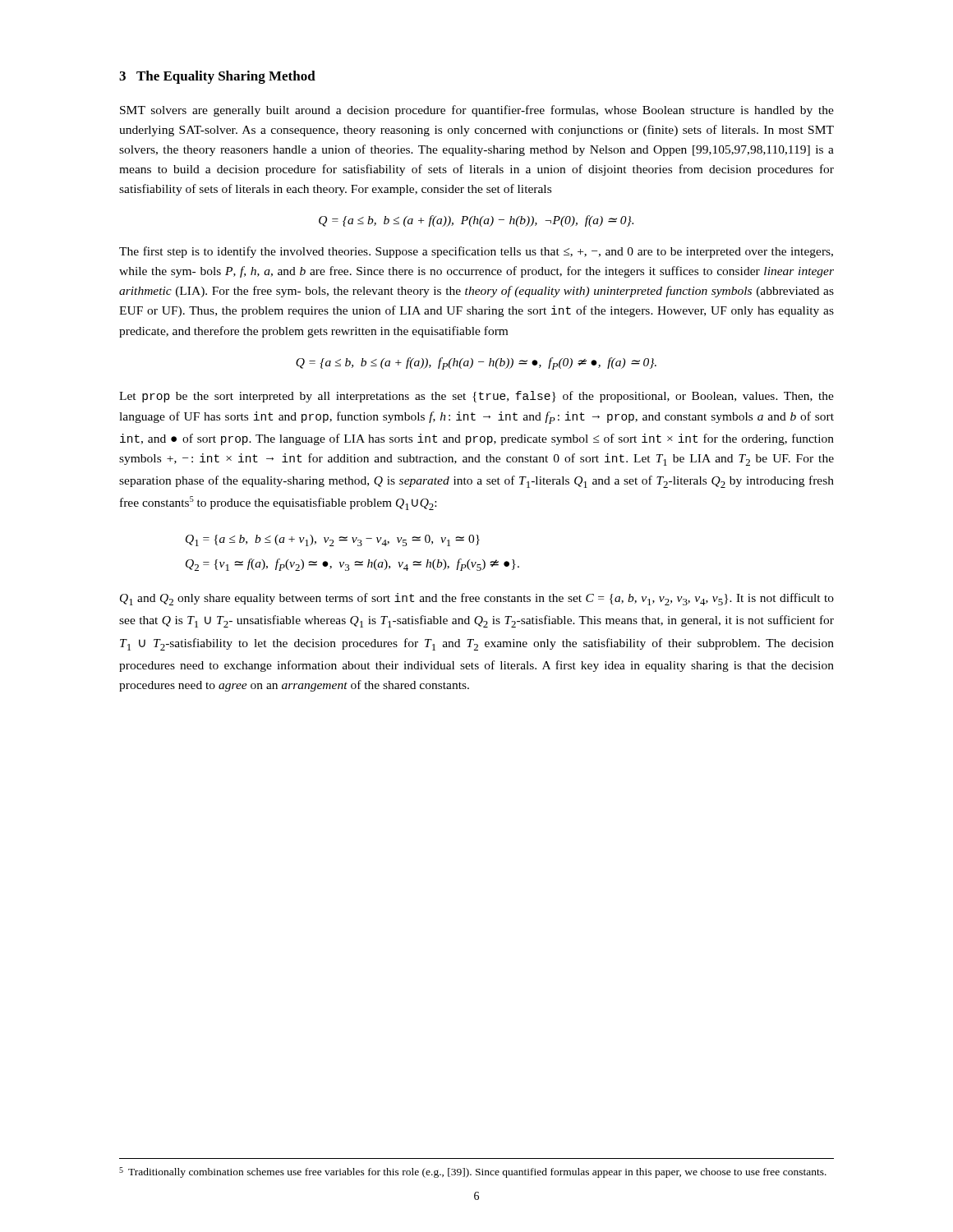Screen dimensions: 1232x953
Task: Locate a section header
Action: coord(217,76)
